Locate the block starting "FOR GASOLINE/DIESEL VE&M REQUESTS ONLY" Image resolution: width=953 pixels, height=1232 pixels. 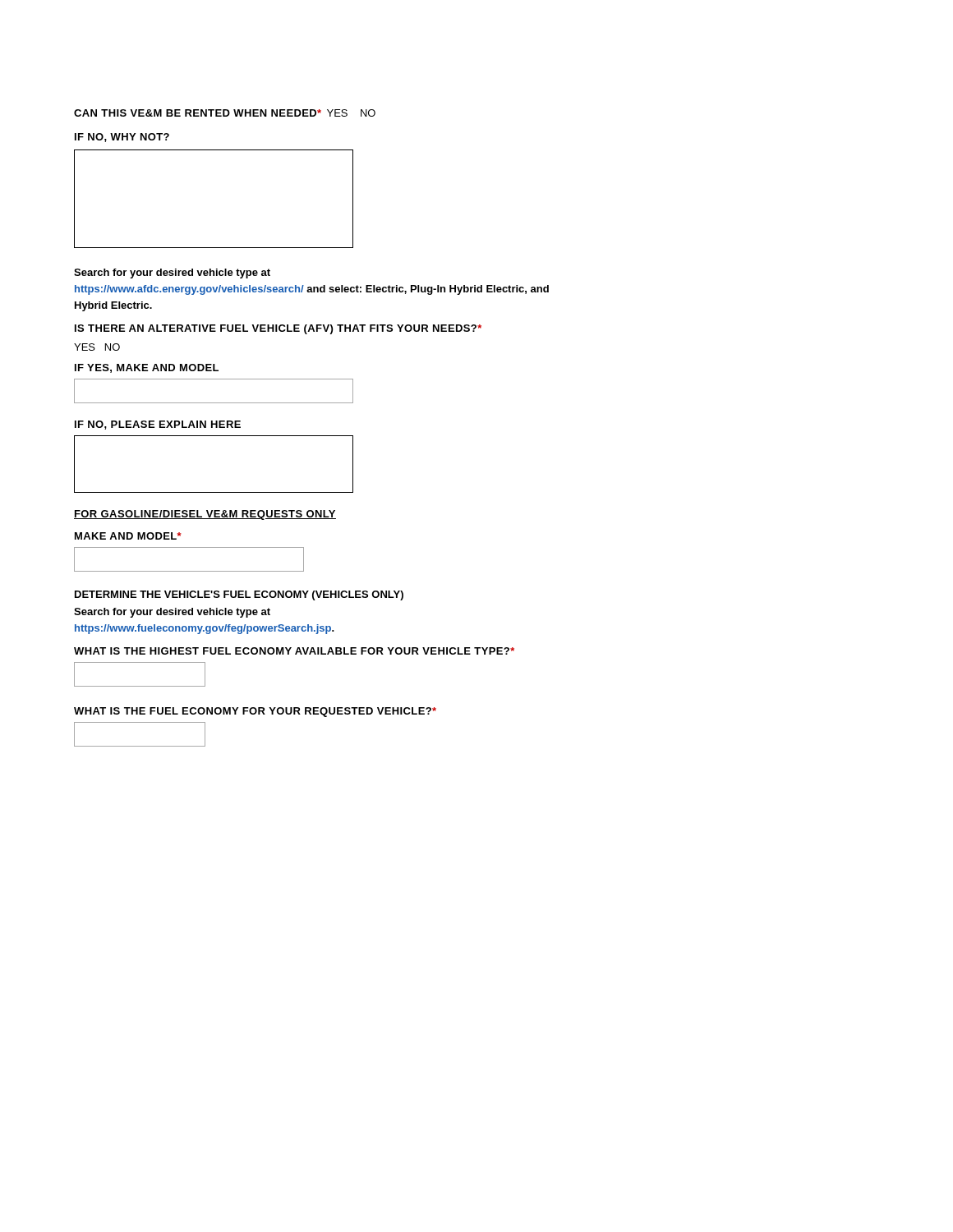tap(205, 514)
